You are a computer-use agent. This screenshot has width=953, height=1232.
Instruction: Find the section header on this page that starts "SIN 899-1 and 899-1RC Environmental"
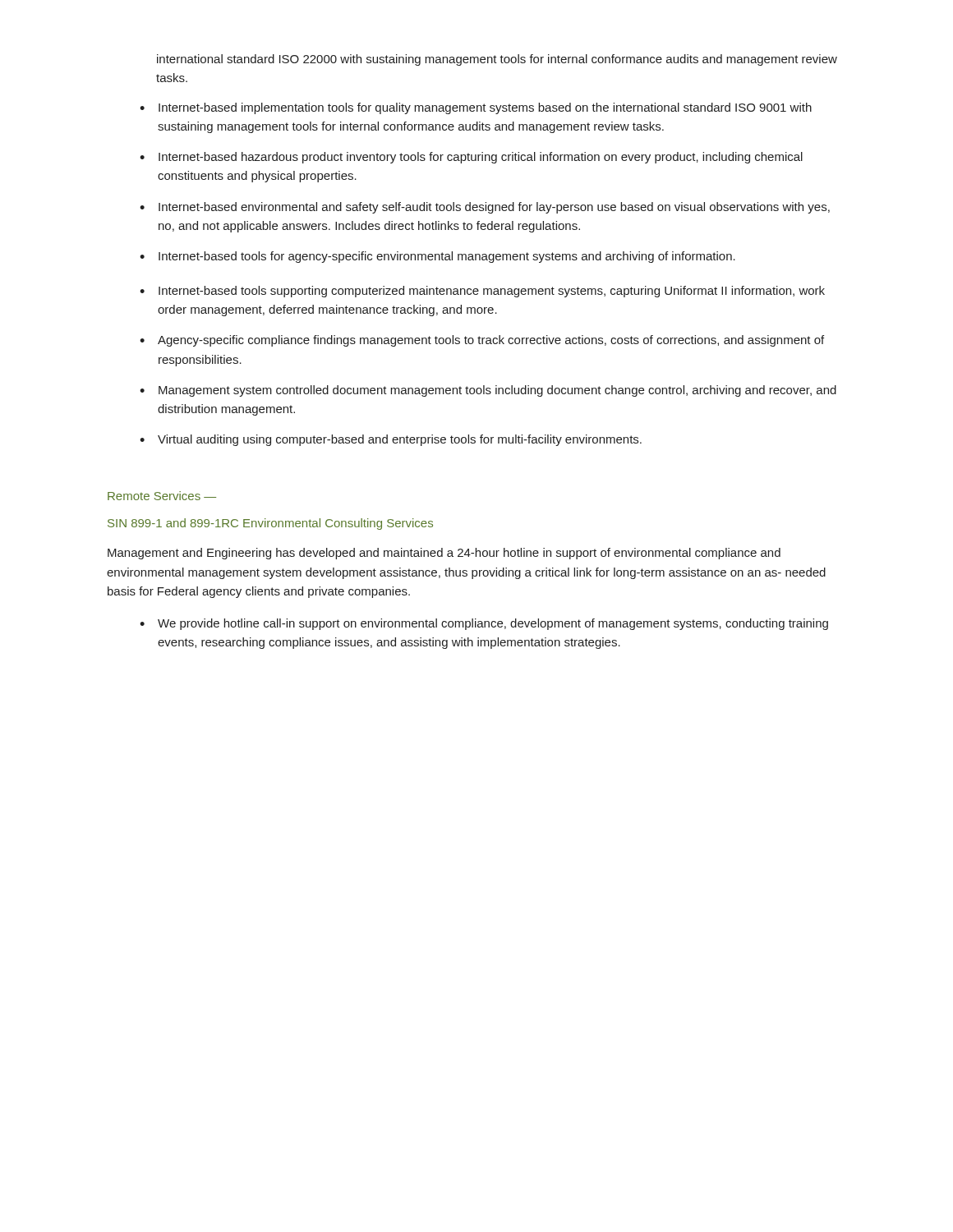click(270, 523)
